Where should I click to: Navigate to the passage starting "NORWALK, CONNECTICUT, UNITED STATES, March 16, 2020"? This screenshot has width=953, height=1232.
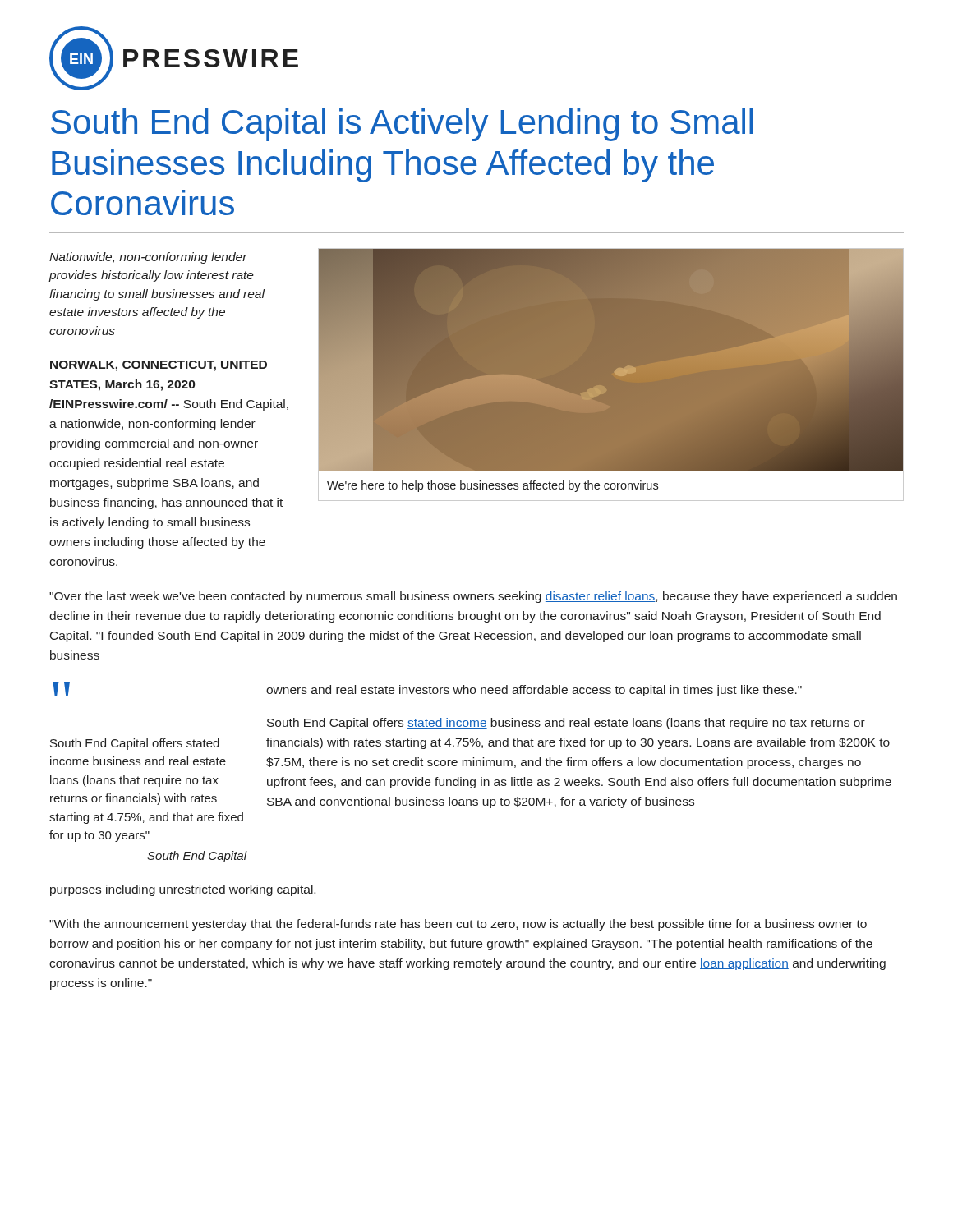[x=169, y=463]
